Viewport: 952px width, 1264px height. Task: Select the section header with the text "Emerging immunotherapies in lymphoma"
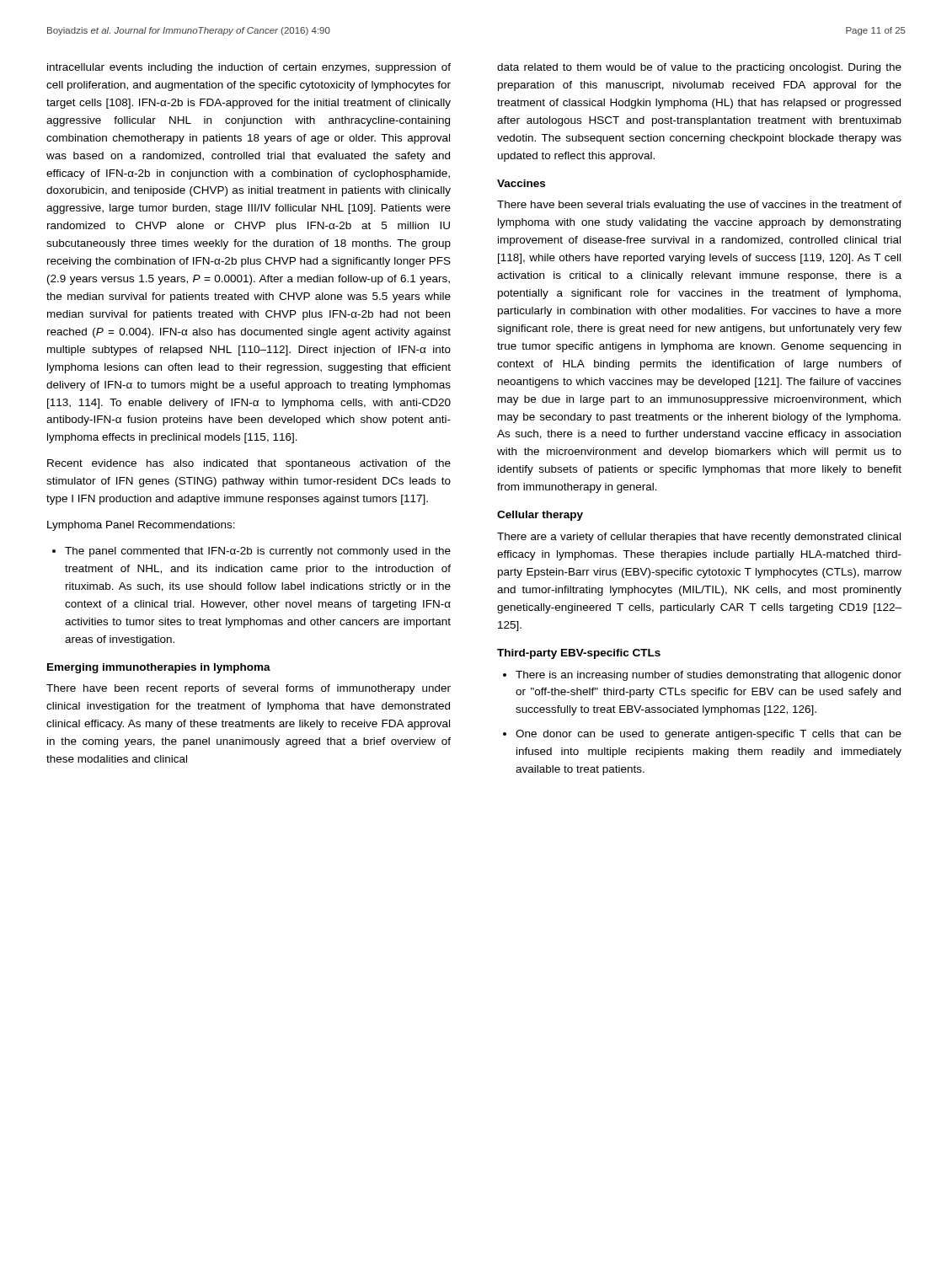point(158,667)
